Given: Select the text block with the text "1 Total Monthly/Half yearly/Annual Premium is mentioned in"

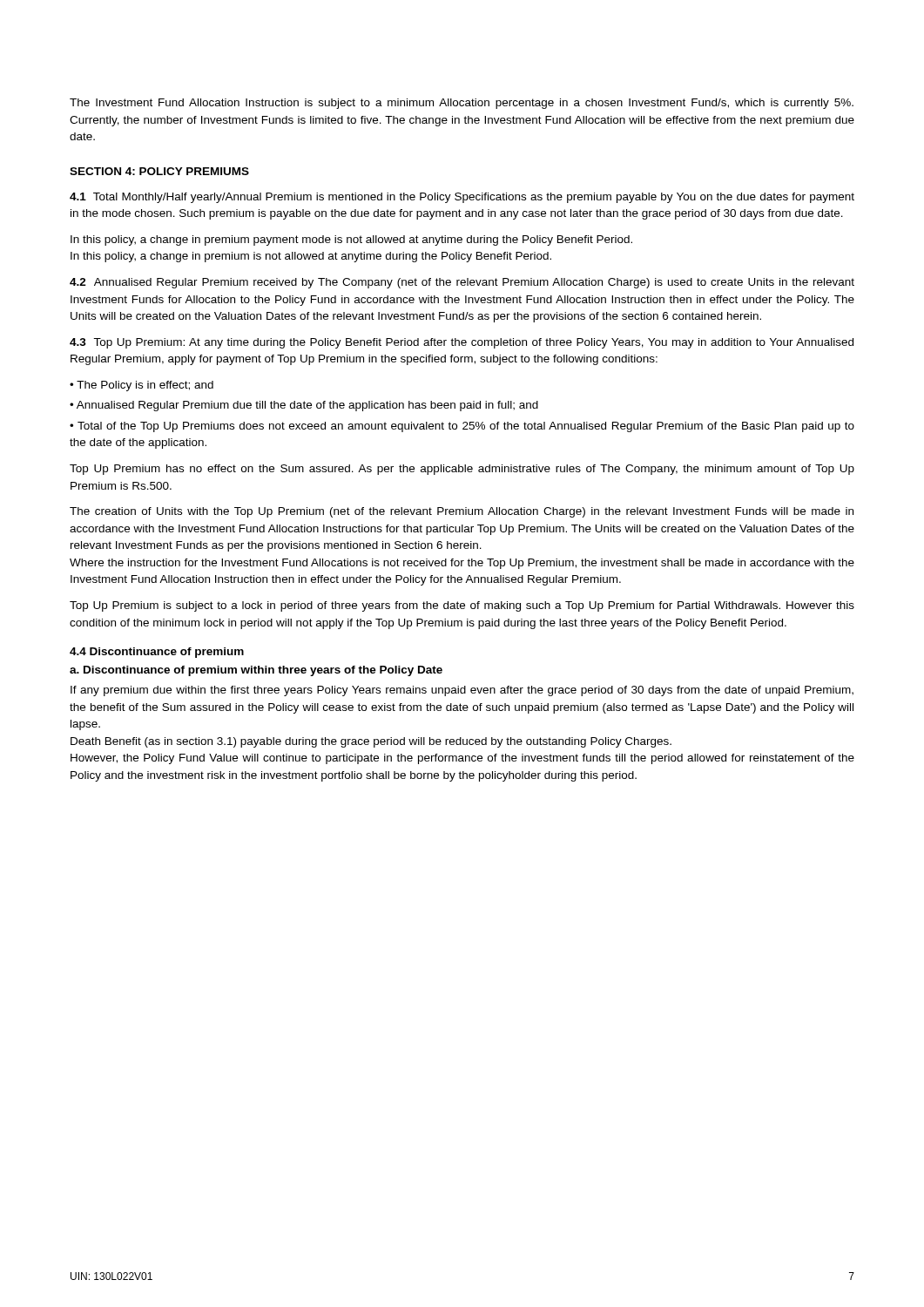Looking at the screenshot, I should [x=462, y=205].
